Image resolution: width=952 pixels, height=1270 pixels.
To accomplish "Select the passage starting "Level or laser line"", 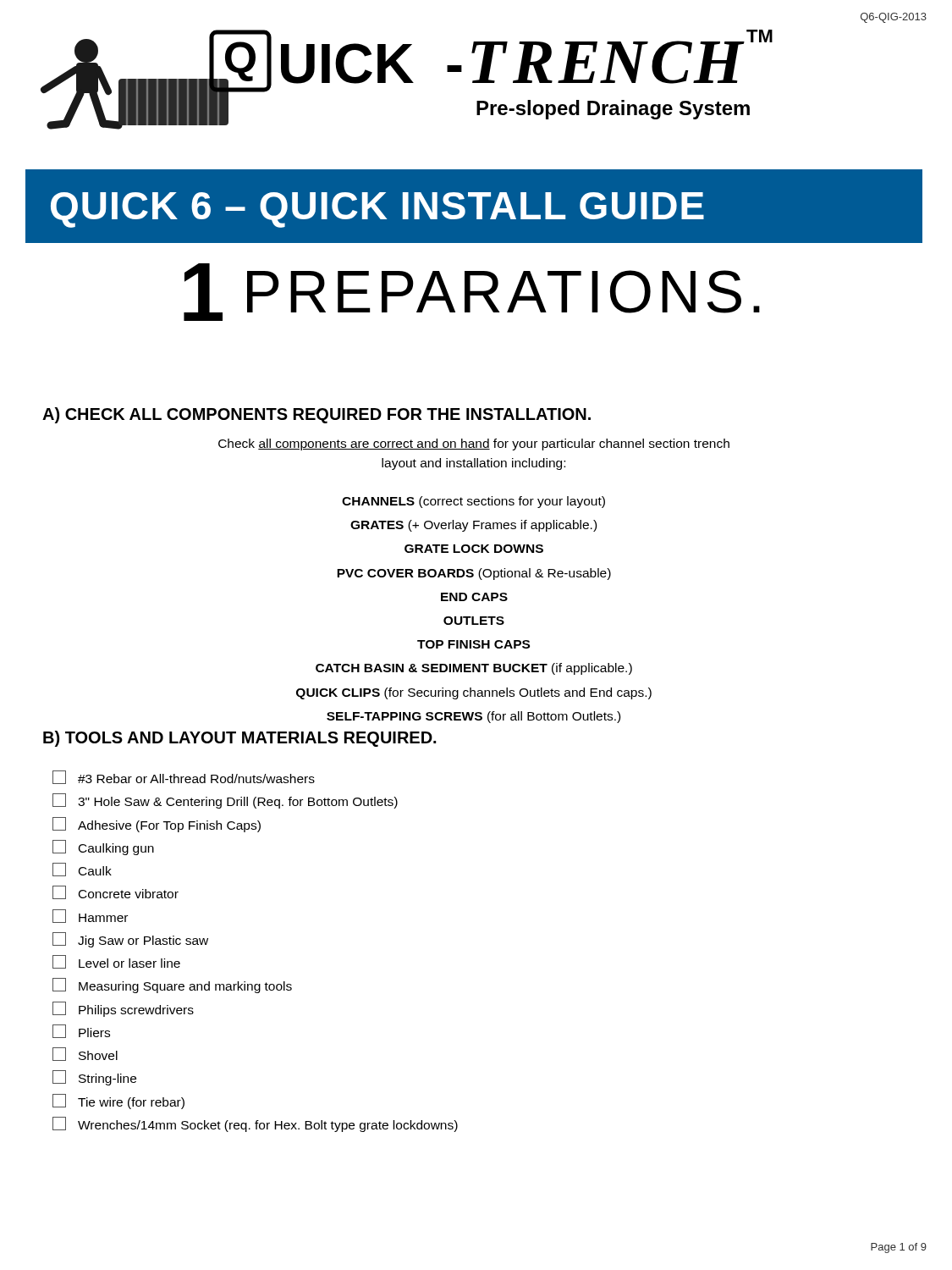I will 117,963.
